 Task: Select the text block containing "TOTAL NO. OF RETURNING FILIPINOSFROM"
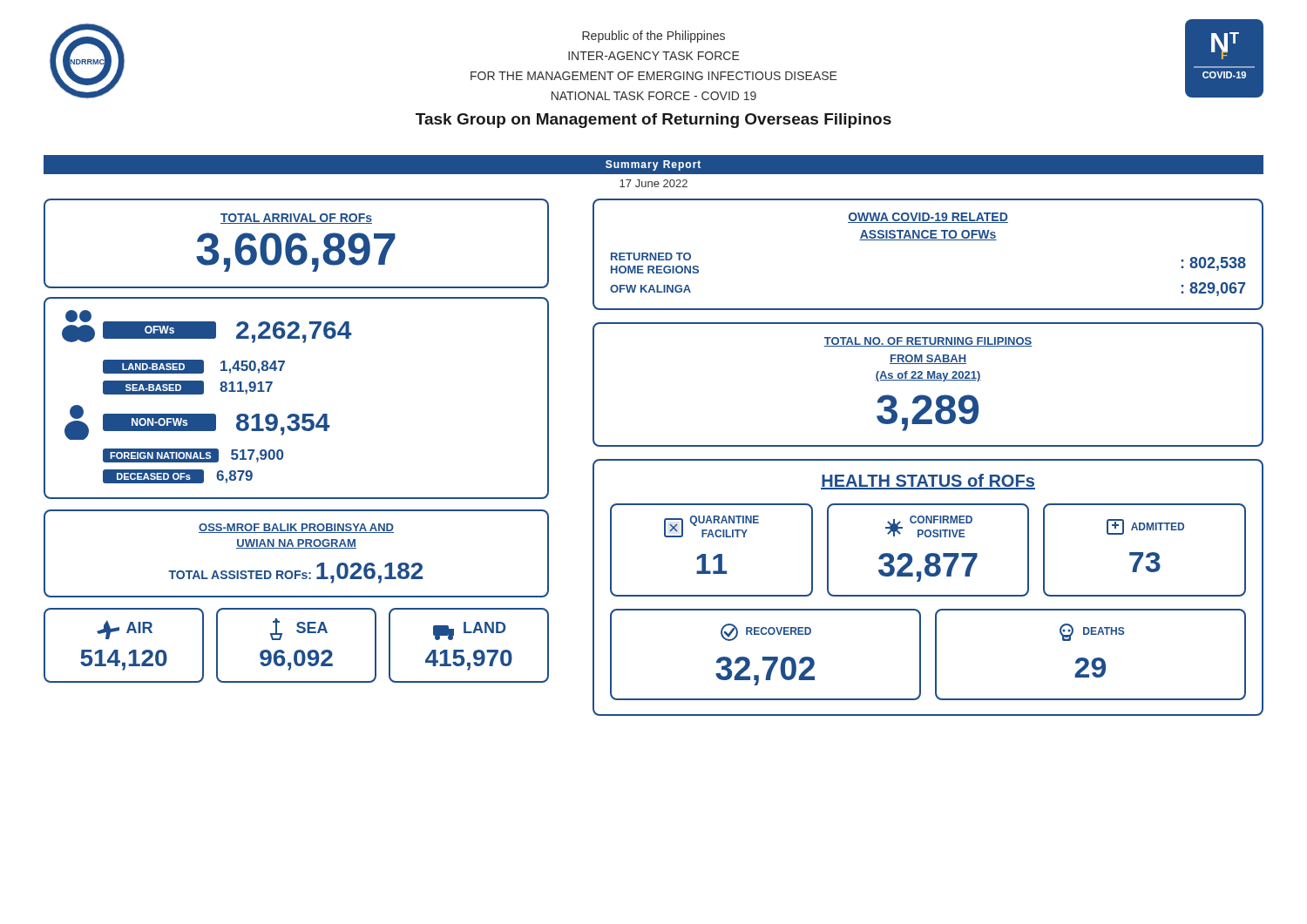tap(928, 383)
